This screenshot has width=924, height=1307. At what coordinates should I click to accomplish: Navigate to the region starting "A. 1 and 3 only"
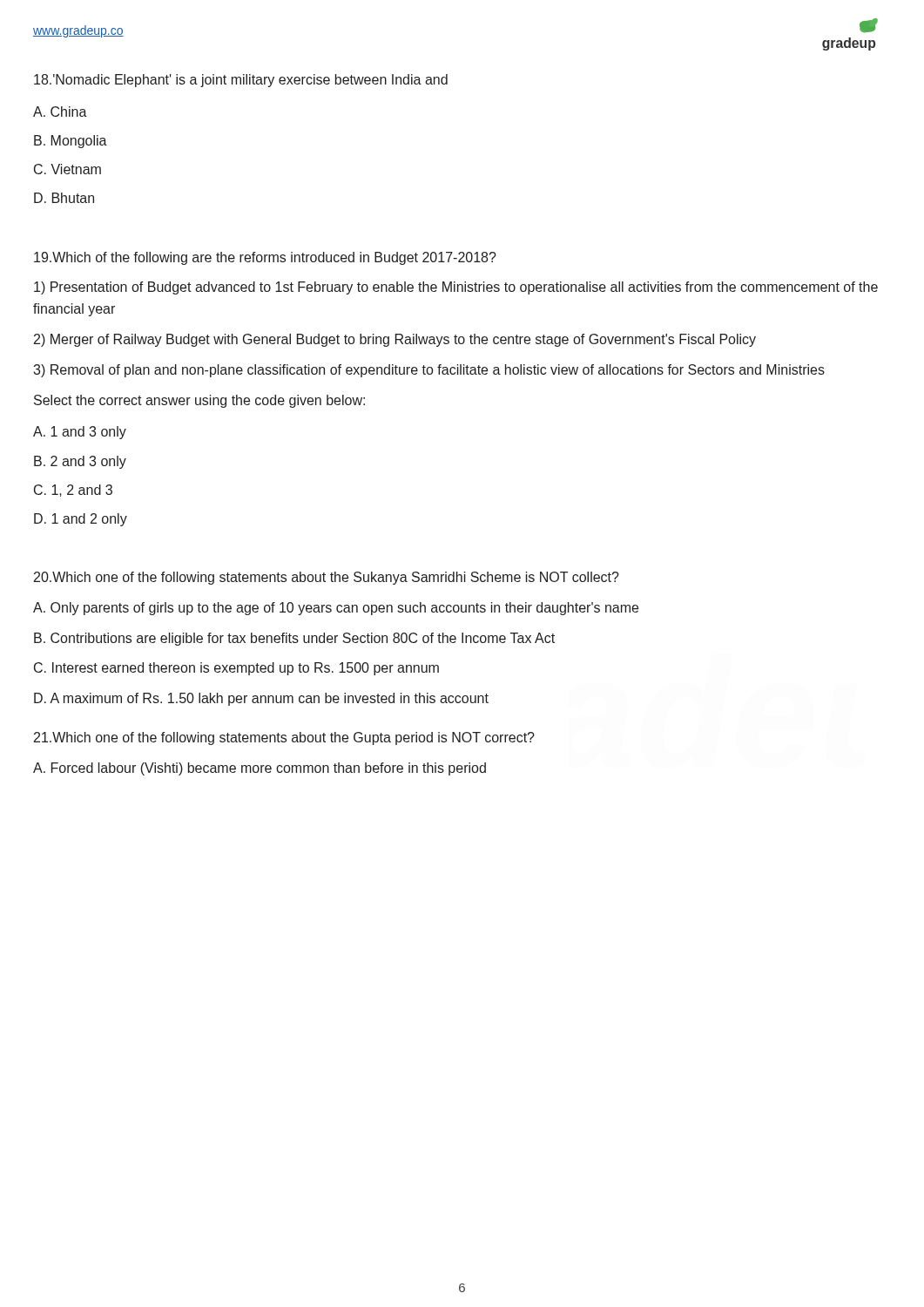point(80,432)
